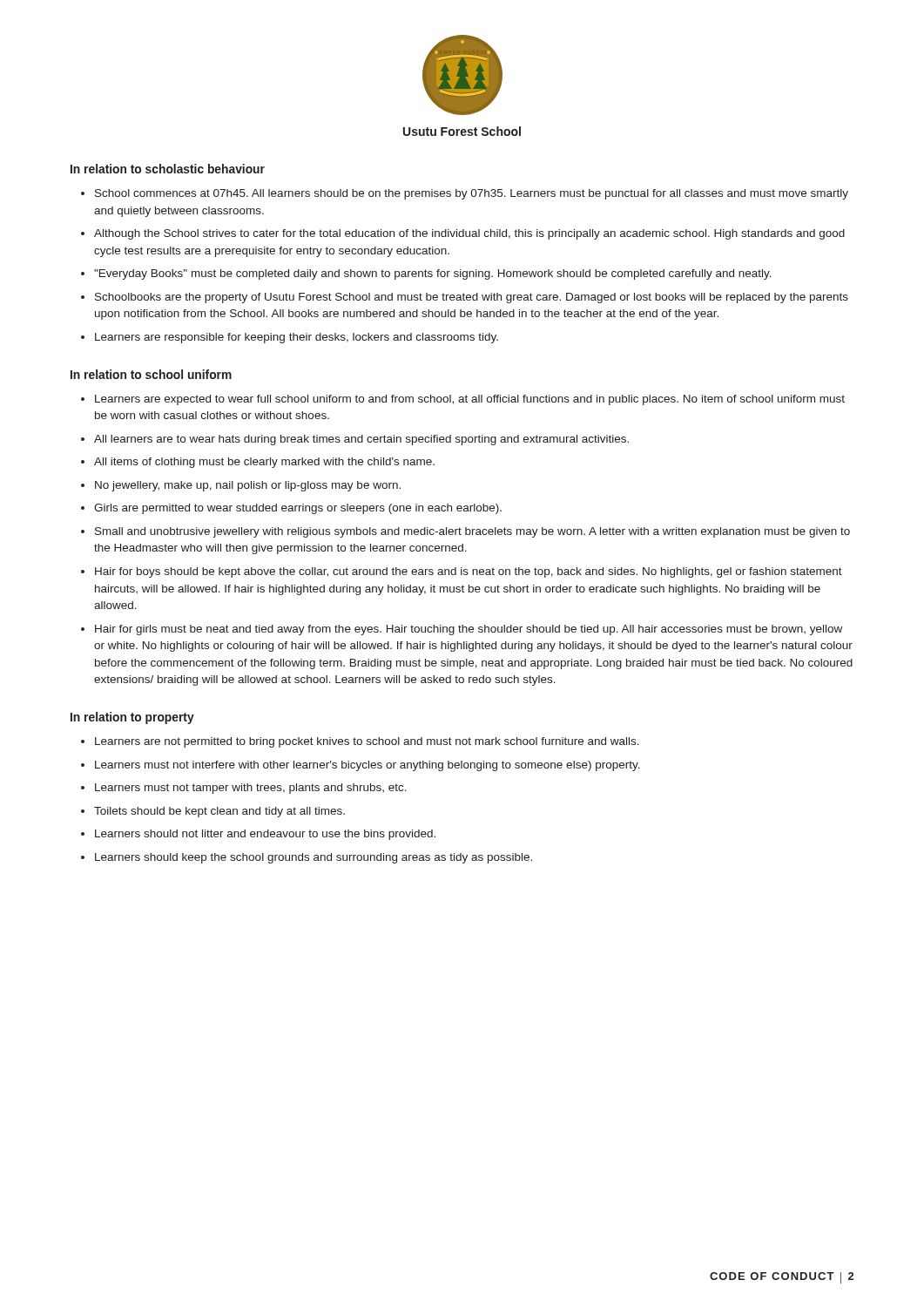Image resolution: width=924 pixels, height=1307 pixels.
Task: Where is the passage that starts "All learners are to wear hats"?
Action: click(x=362, y=438)
